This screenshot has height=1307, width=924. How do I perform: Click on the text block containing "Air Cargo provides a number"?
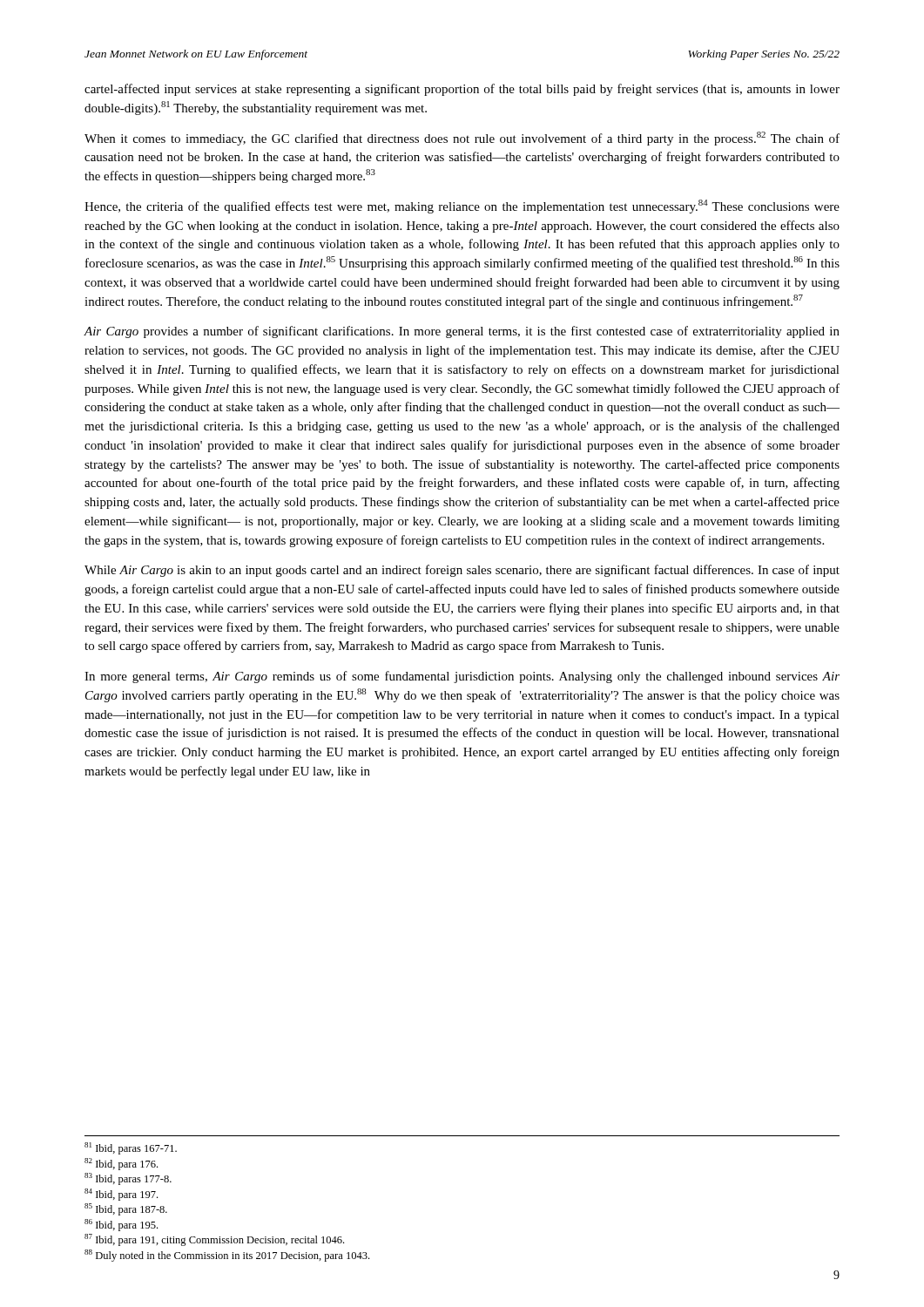point(462,436)
